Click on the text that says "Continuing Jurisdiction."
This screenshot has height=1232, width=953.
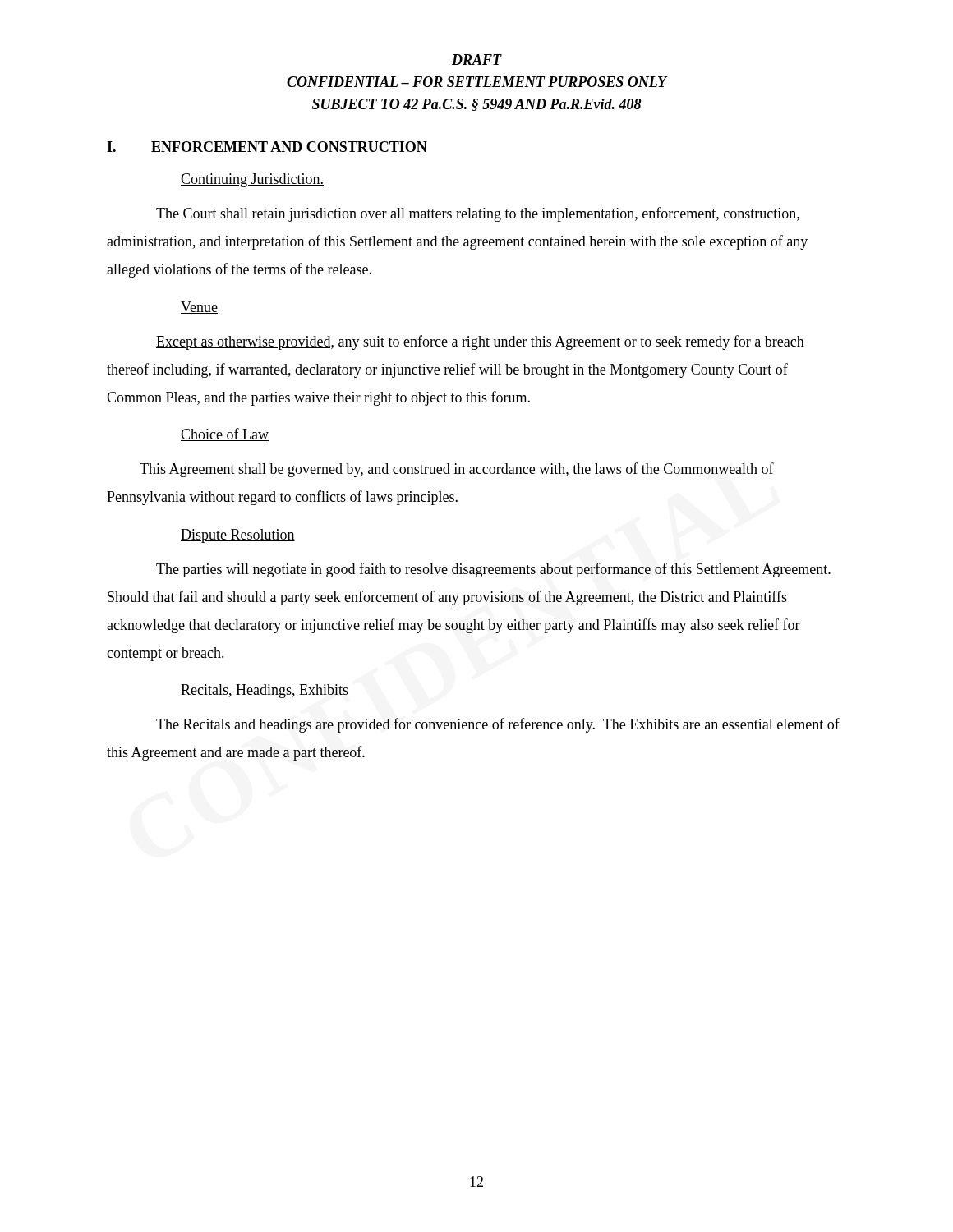(x=252, y=179)
